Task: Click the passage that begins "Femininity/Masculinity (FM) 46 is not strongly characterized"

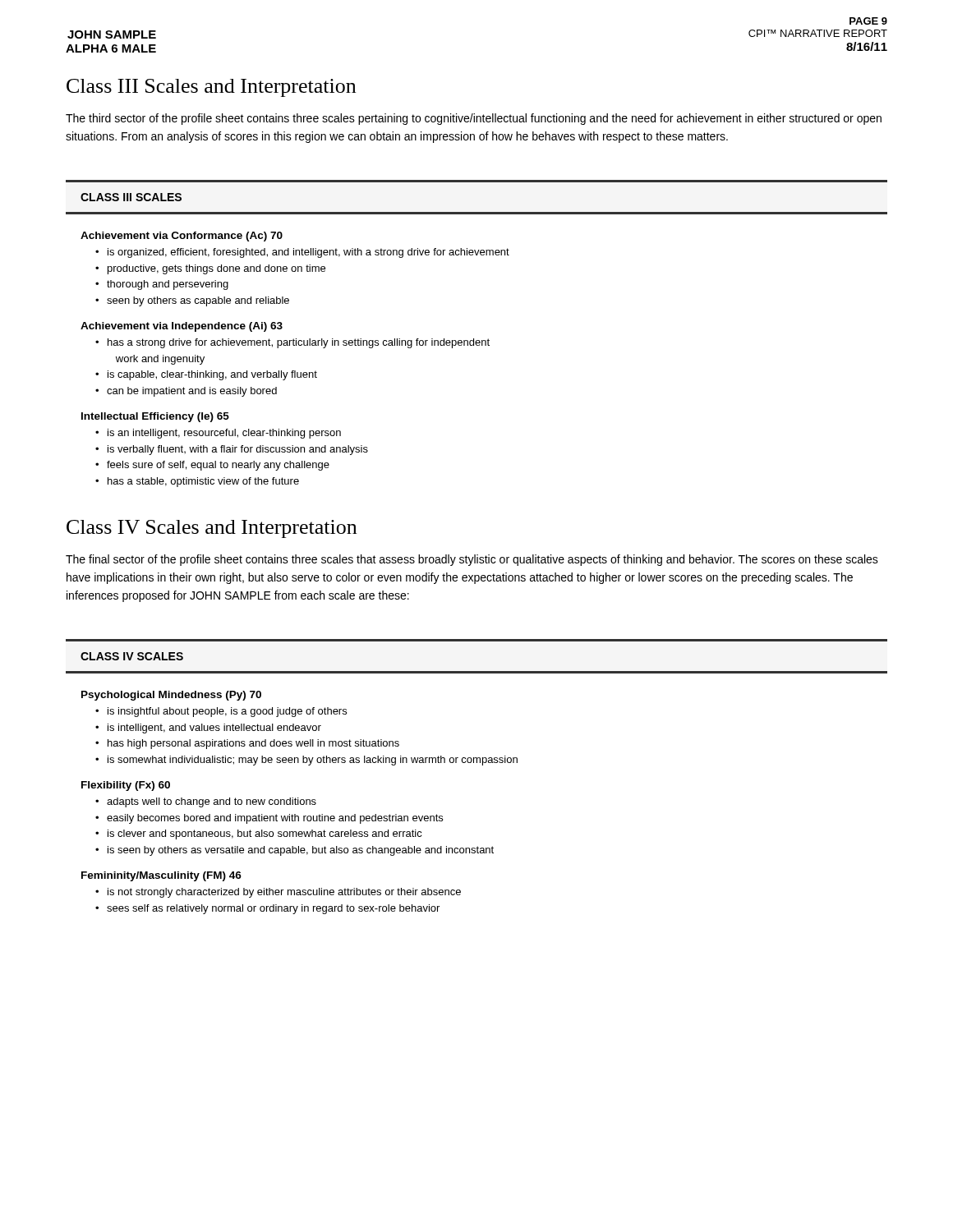Action: click(x=161, y=876)
